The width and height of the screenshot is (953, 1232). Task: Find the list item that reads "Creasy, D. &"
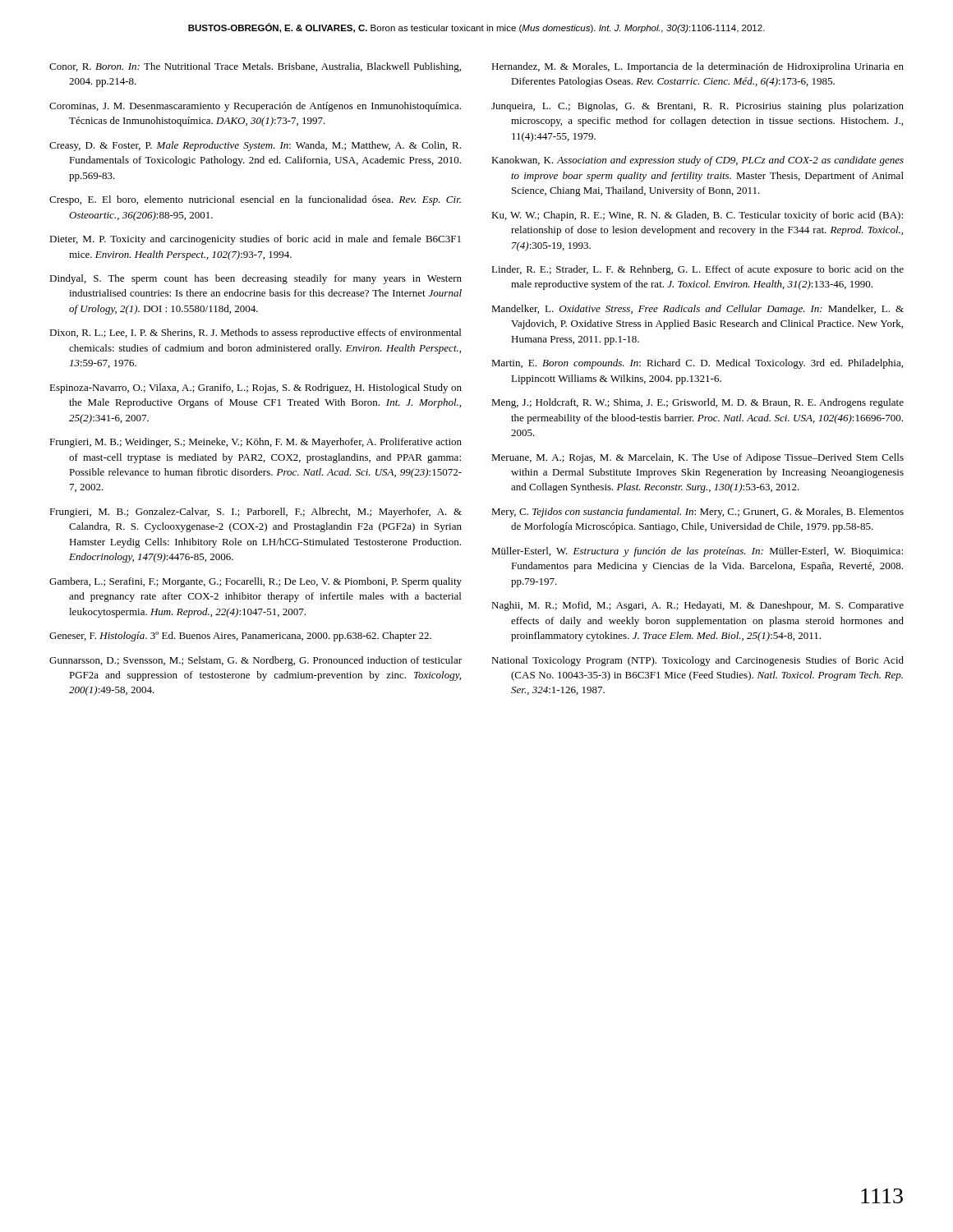click(x=255, y=160)
